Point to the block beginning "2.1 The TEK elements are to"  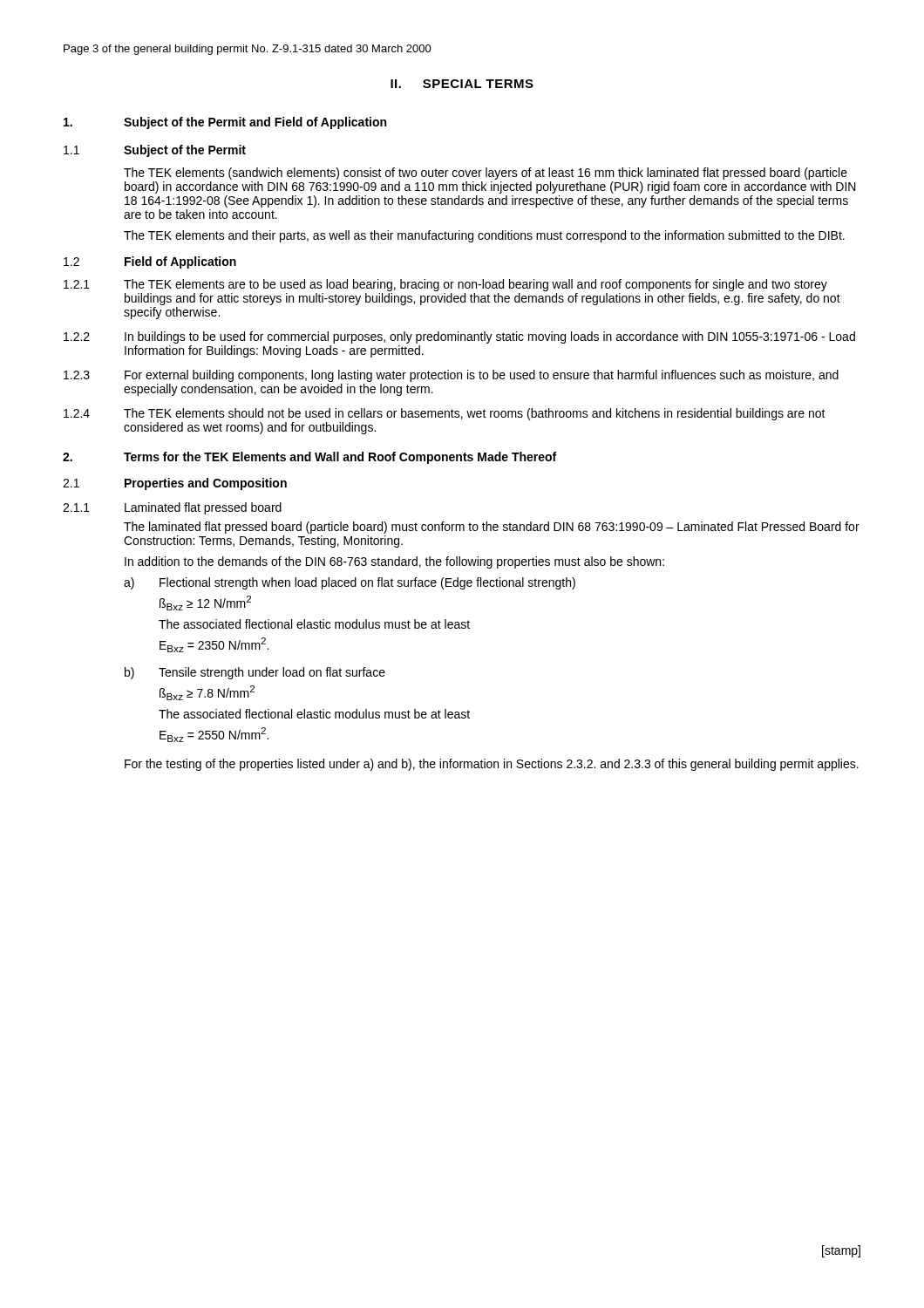[462, 298]
